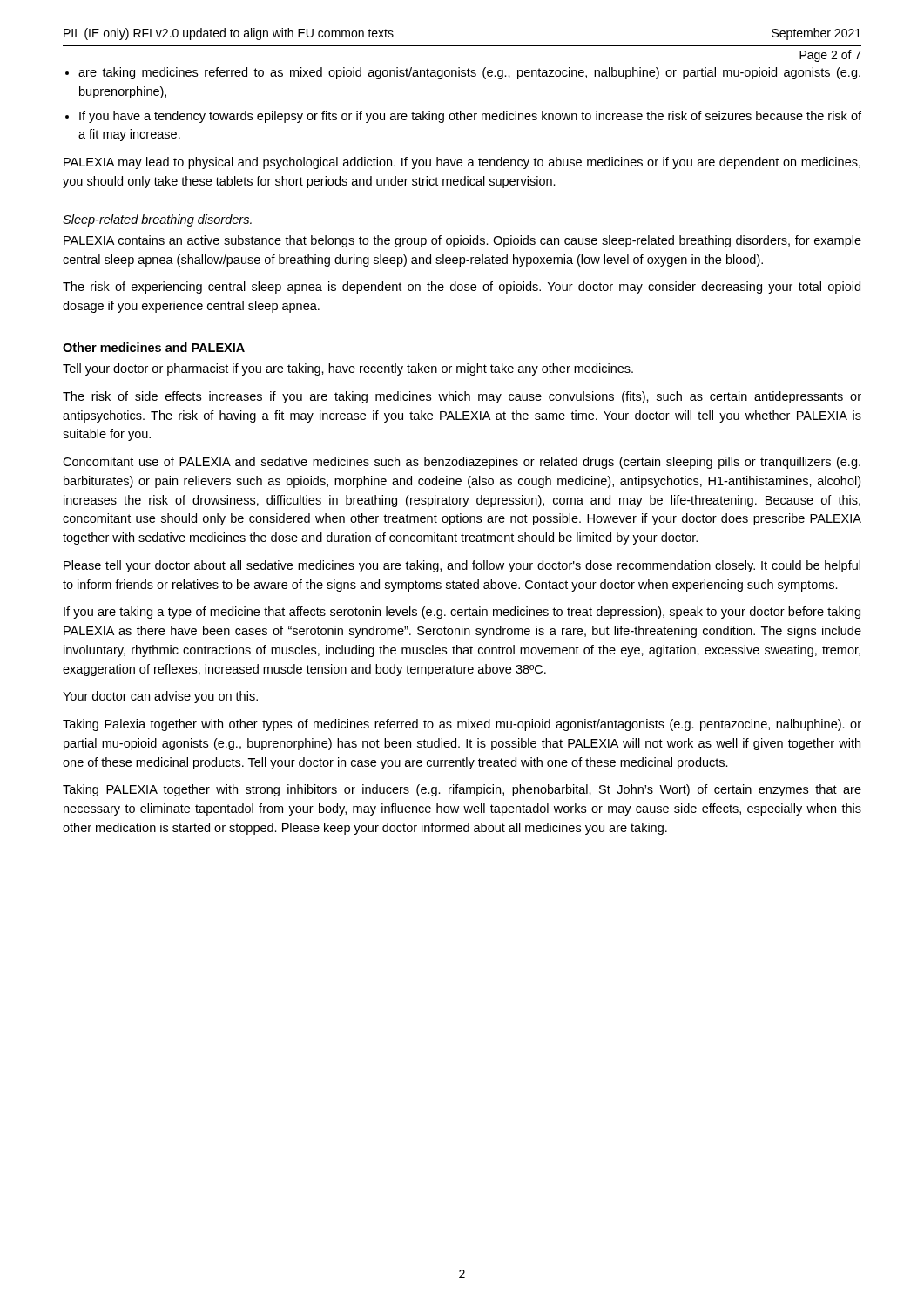Click on the text block with the text "Please tell your doctor about"

click(x=462, y=575)
